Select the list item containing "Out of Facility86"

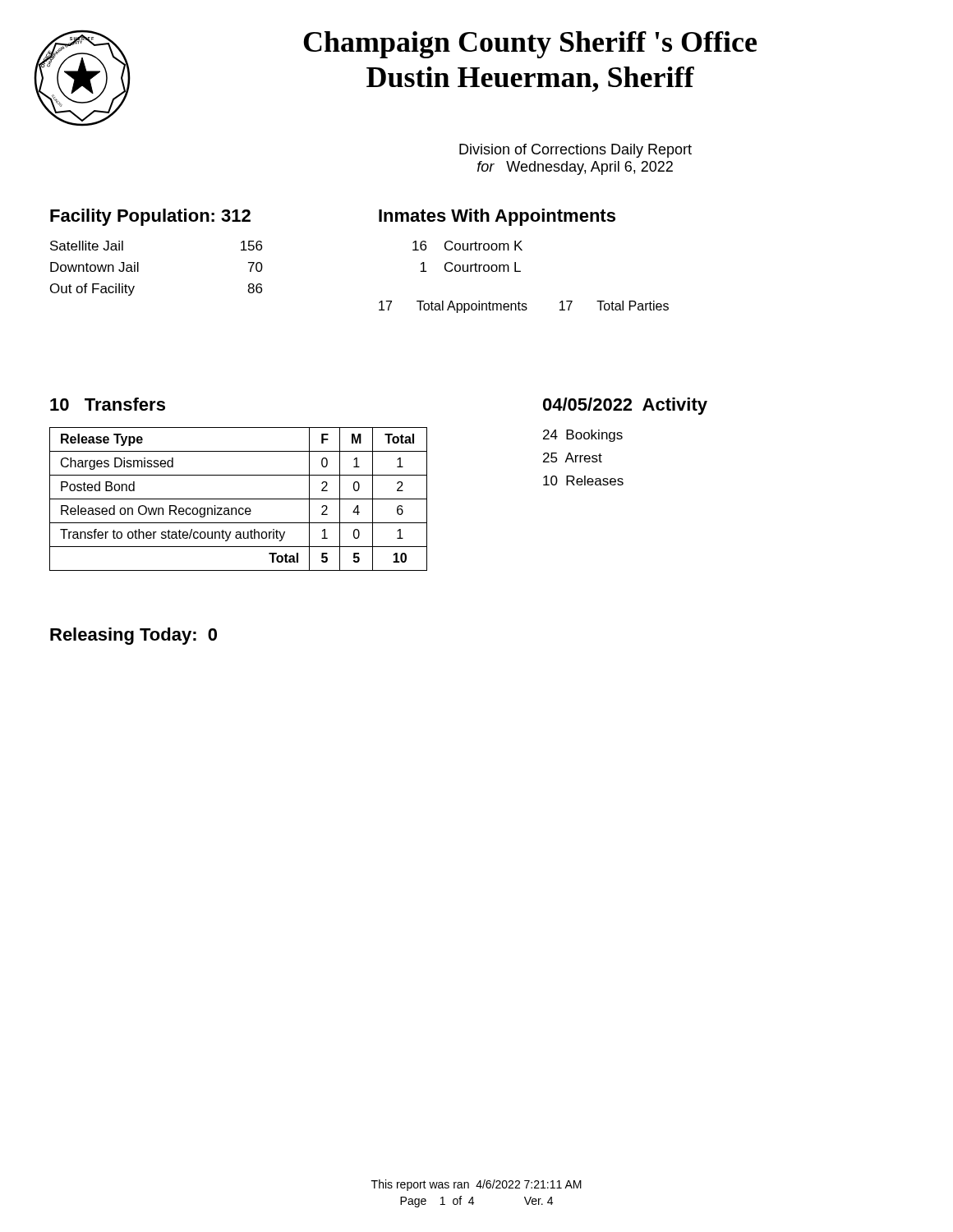tap(96, 290)
